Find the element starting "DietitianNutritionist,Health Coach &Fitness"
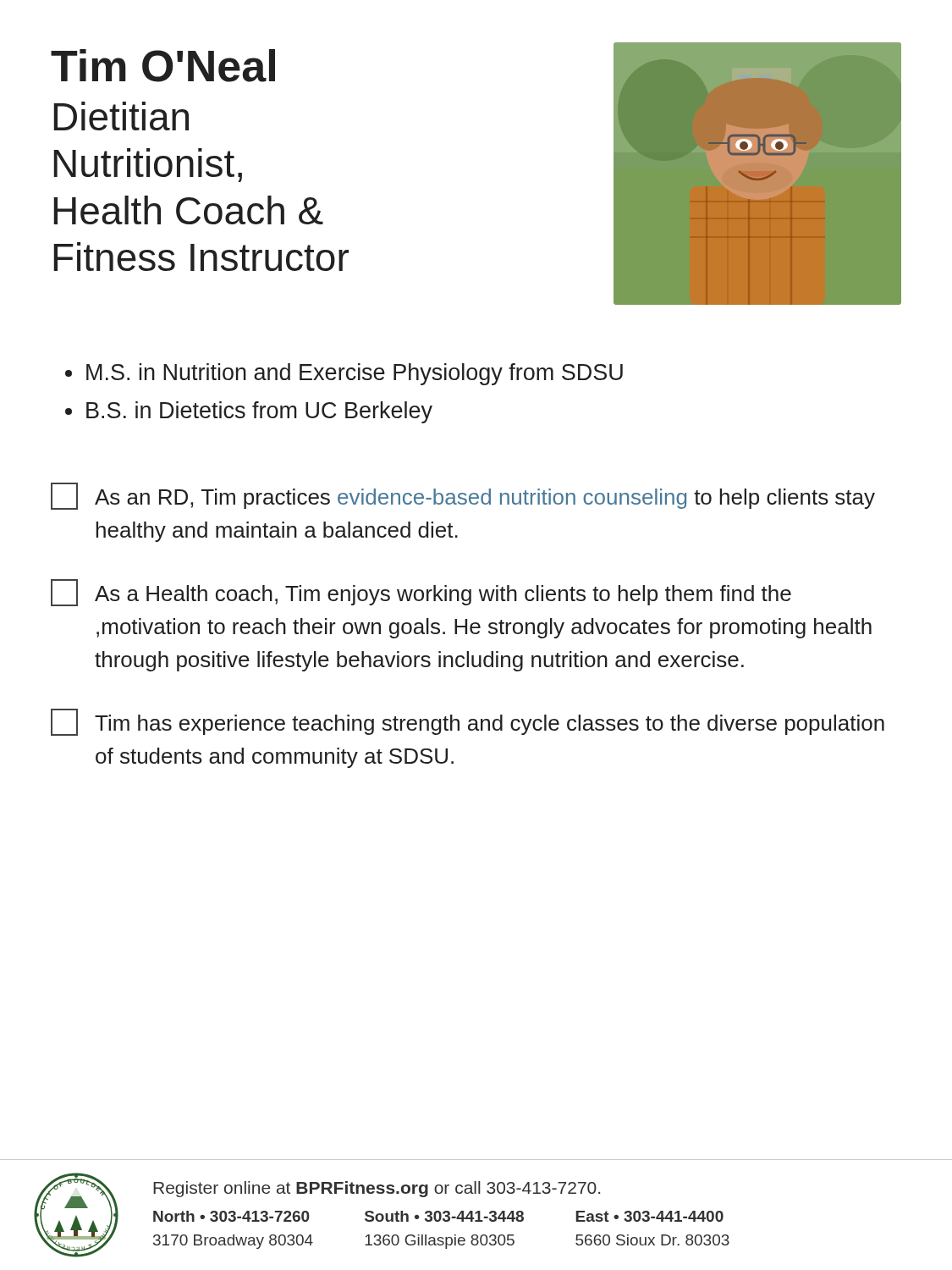This screenshot has width=952, height=1270. pos(200,187)
